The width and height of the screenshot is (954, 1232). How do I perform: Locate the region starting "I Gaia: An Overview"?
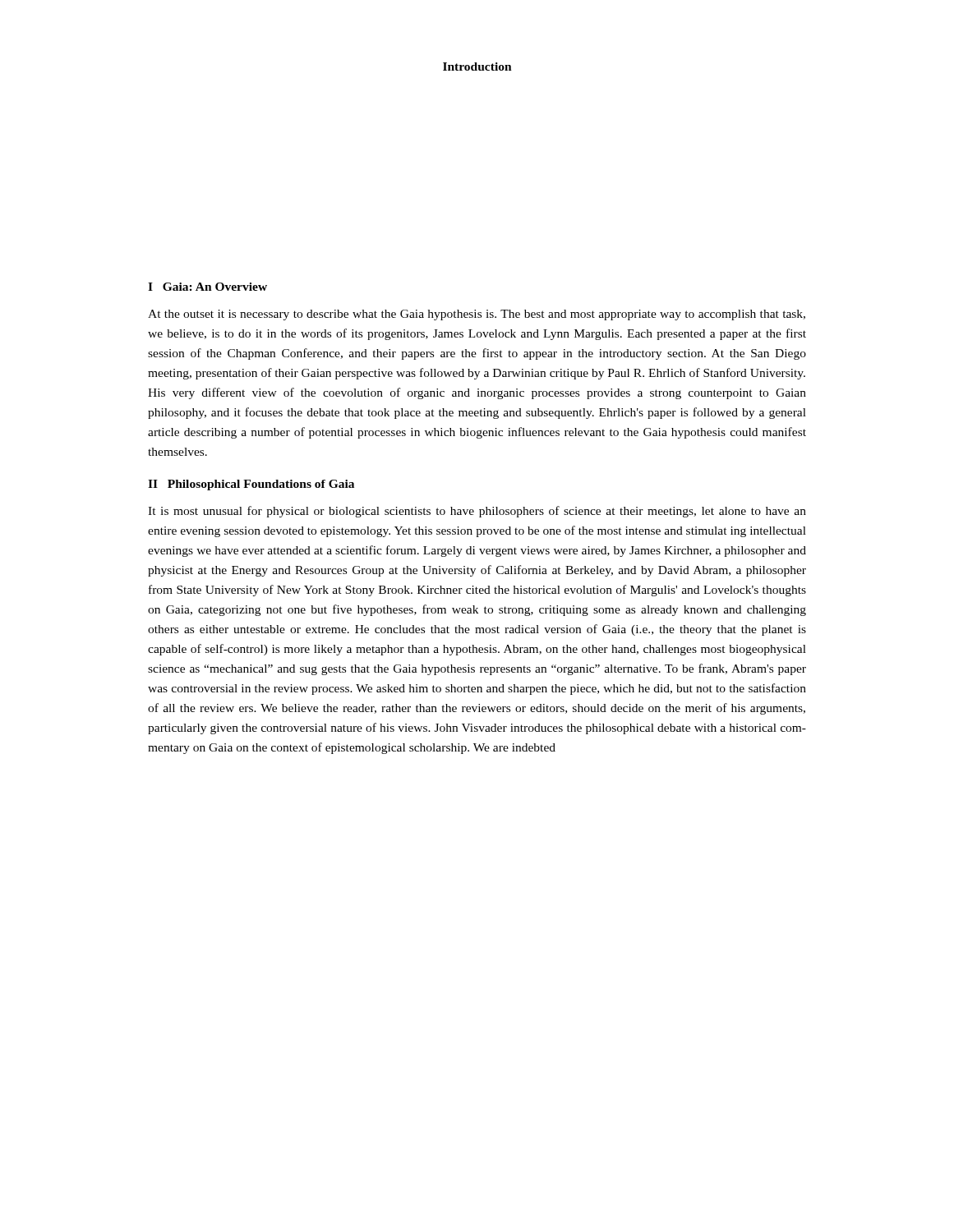click(x=207, y=286)
